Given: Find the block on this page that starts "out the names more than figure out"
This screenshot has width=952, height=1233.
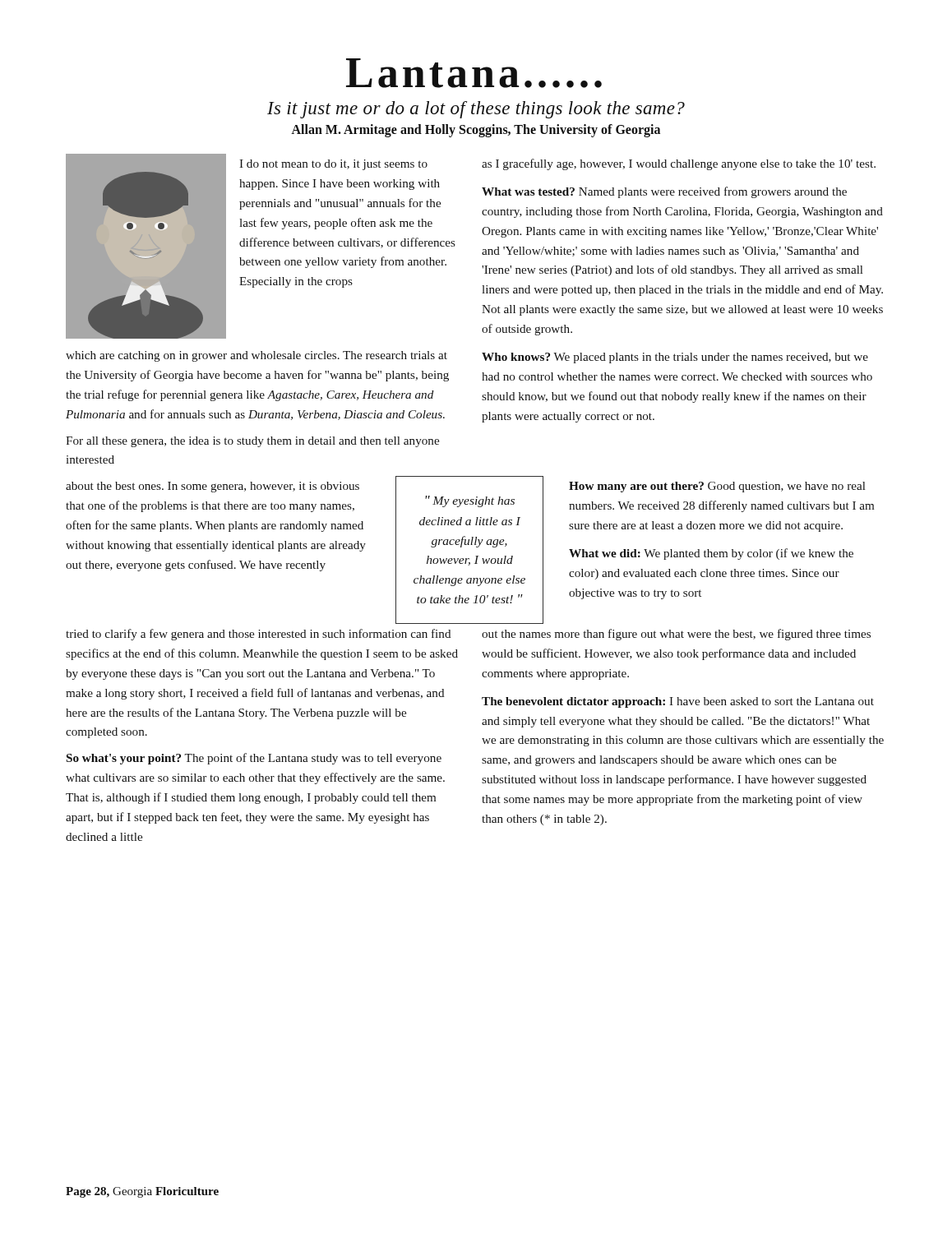Looking at the screenshot, I should (684, 726).
